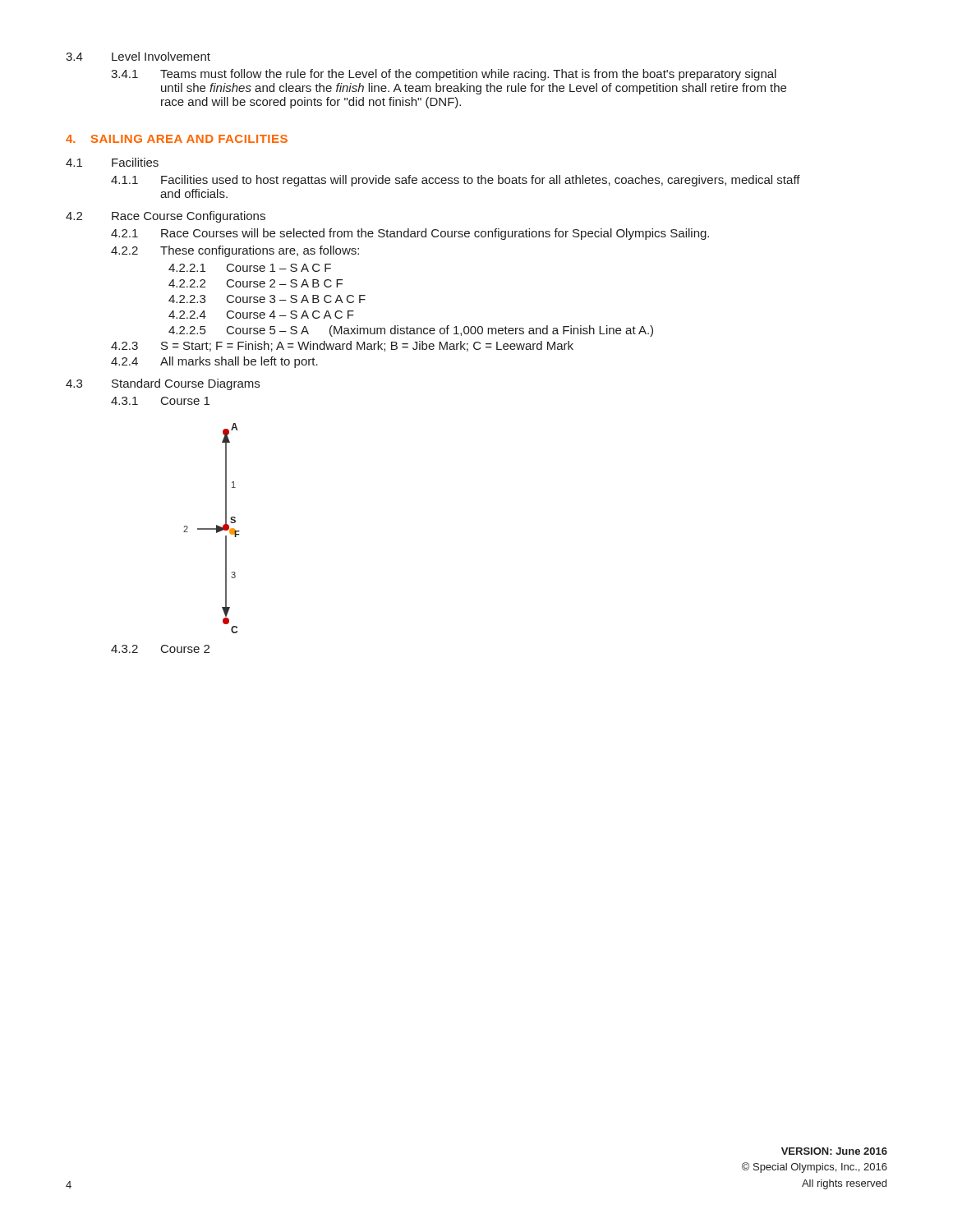Point to the region starting "4.2.2.4 Course 4 – S"
The height and width of the screenshot is (1232, 953).
point(261,314)
